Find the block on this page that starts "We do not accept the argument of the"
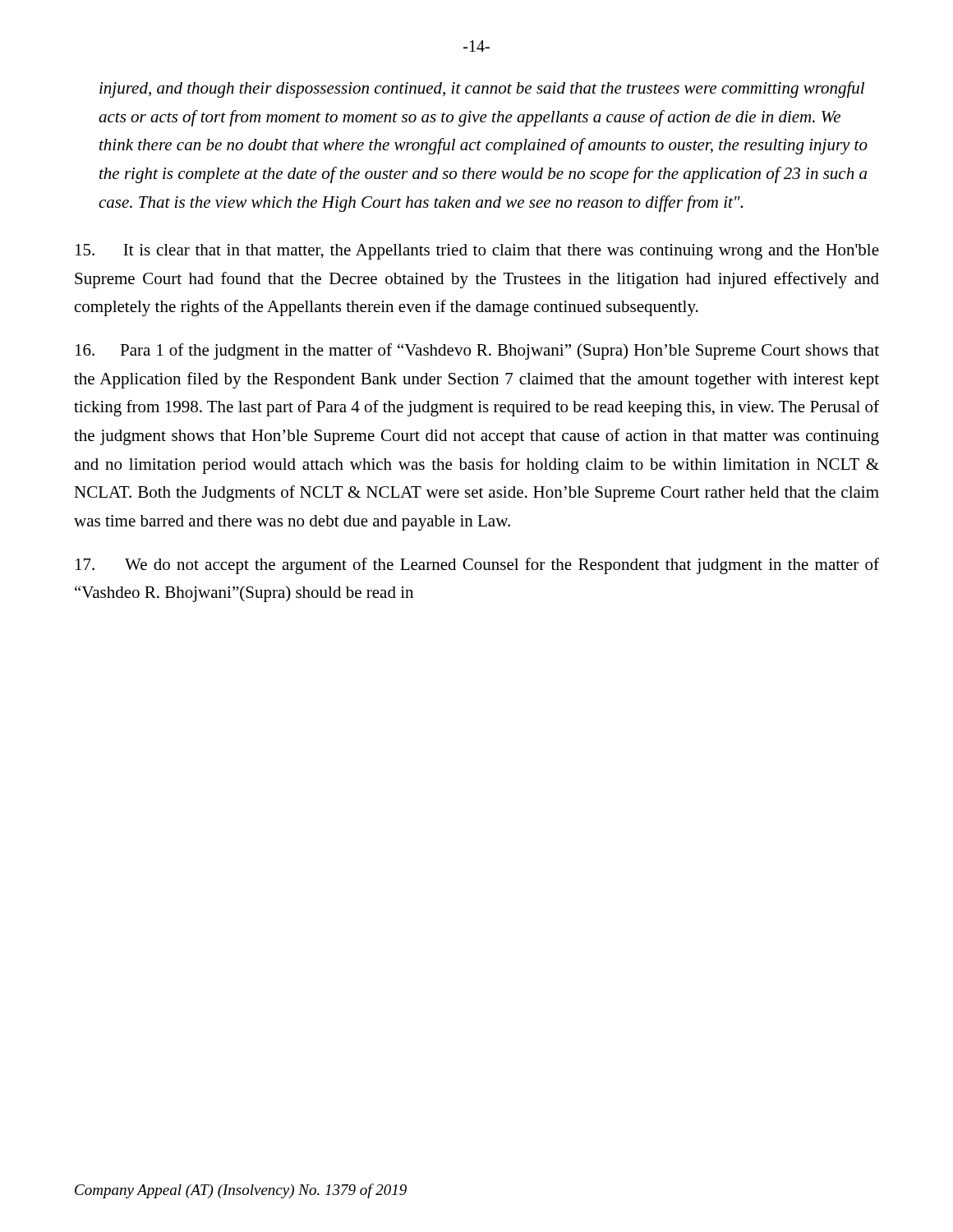 (476, 578)
